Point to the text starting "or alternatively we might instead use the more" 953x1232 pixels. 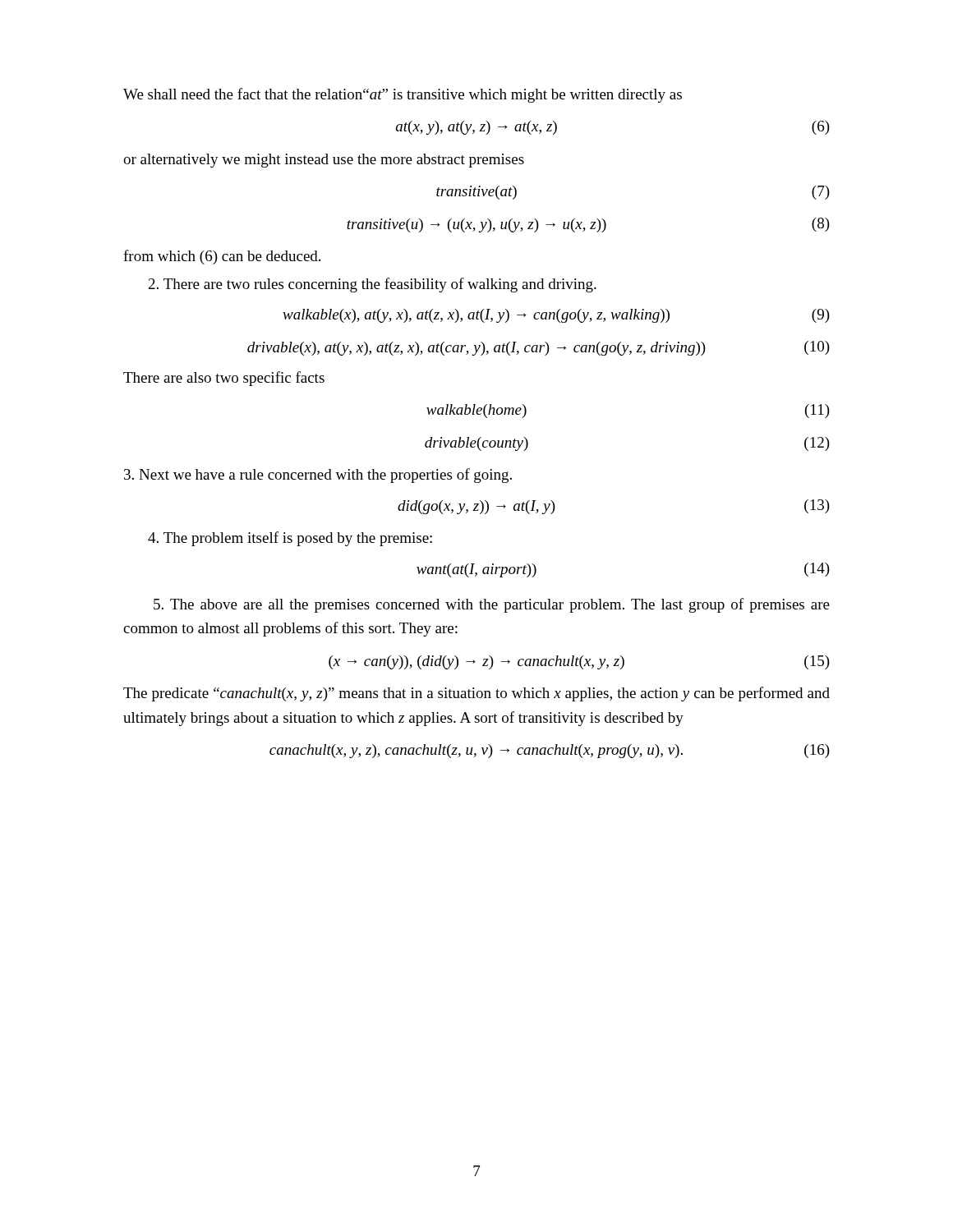324,159
